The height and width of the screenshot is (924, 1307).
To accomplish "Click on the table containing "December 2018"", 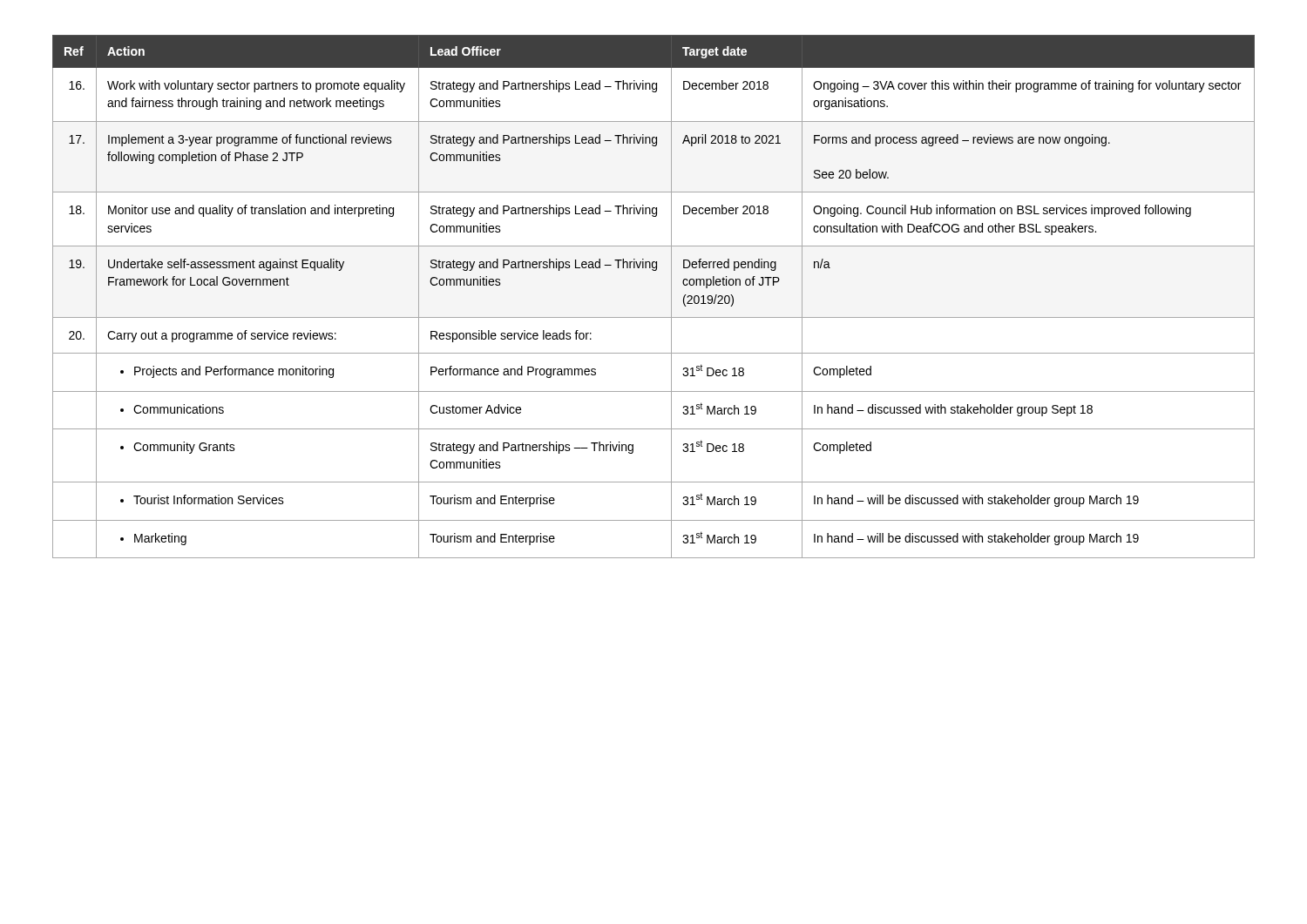I will click(654, 297).
